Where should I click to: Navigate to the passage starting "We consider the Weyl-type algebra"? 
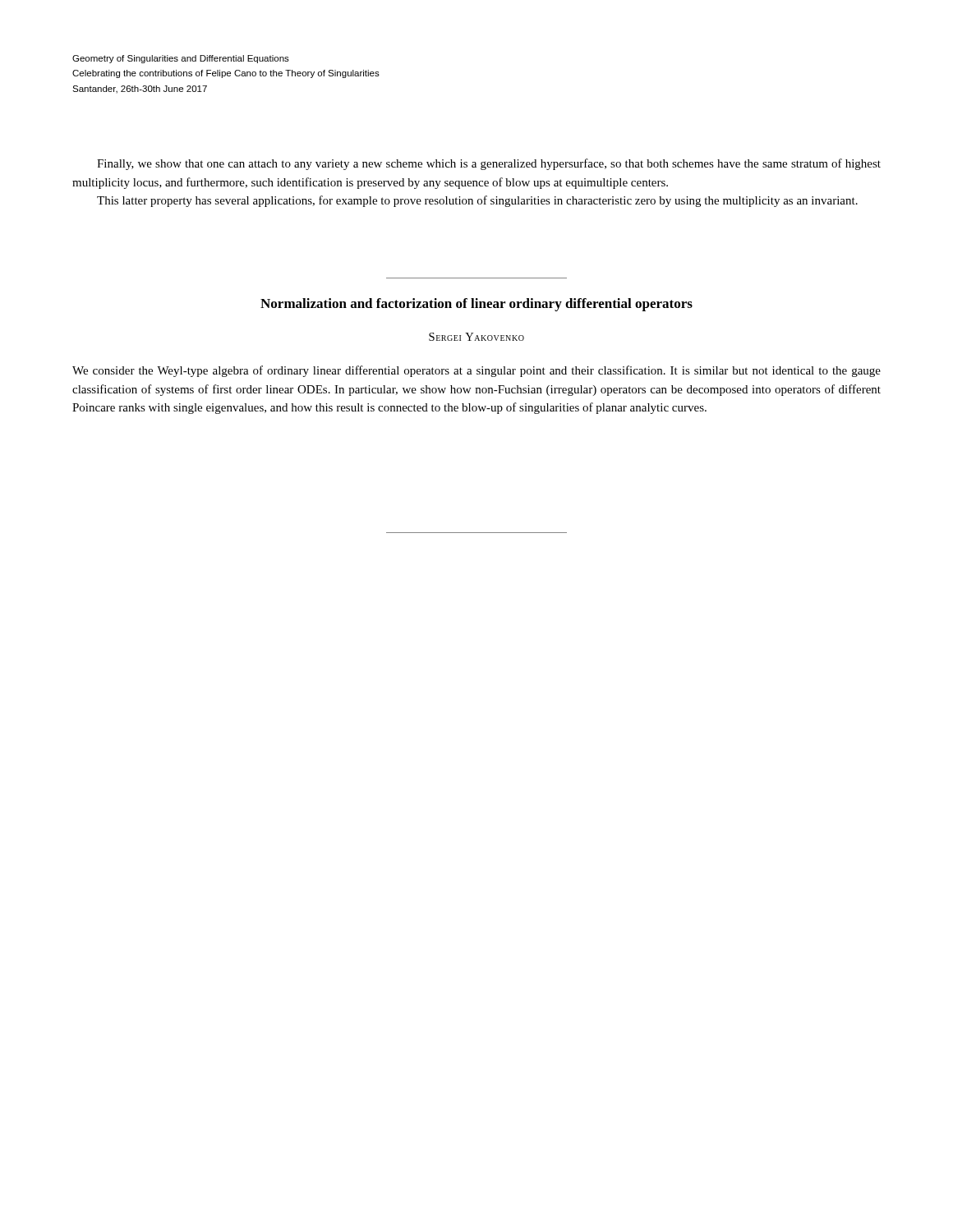pyautogui.click(x=476, y=389)
